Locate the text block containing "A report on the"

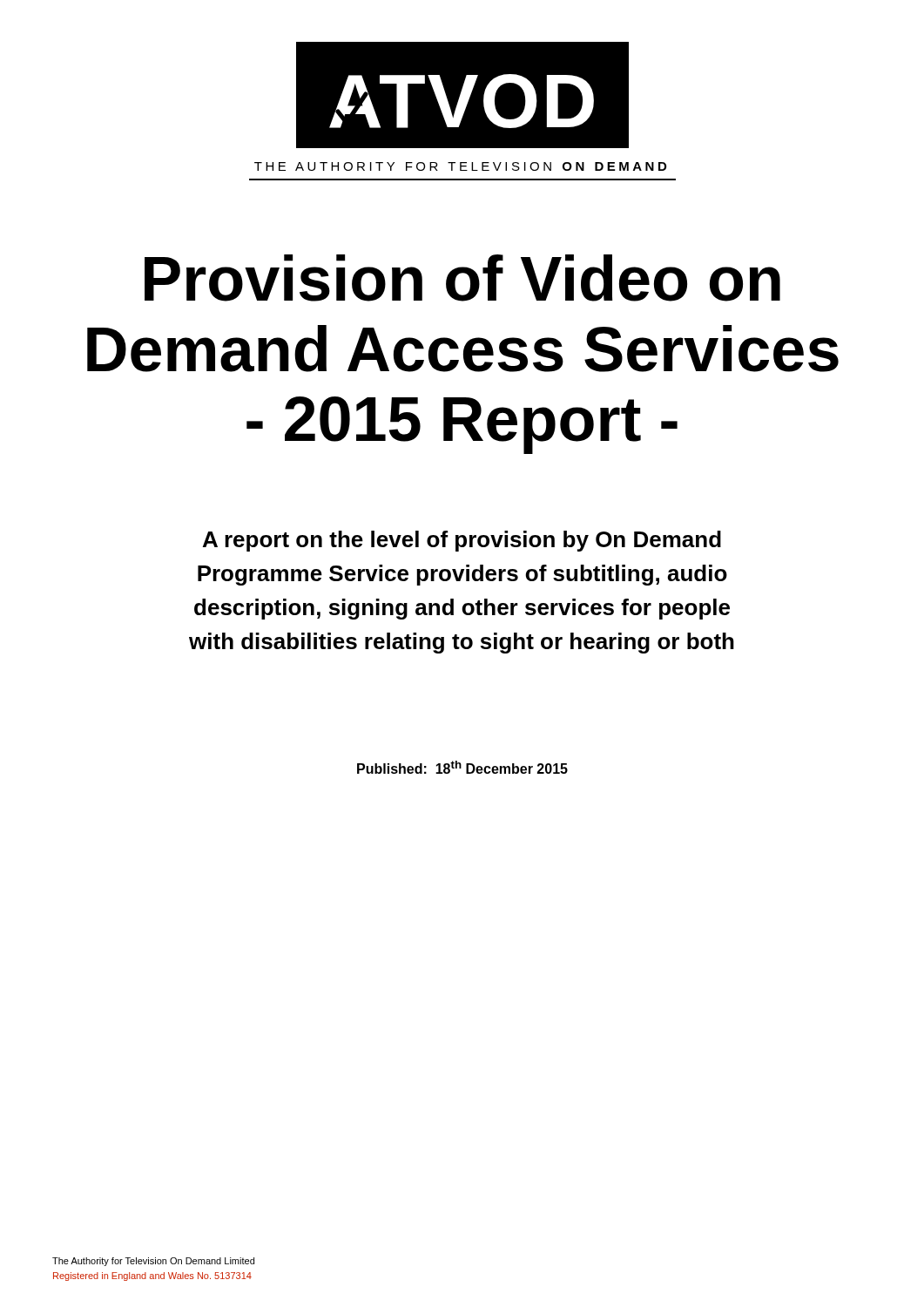pos(462,590)
